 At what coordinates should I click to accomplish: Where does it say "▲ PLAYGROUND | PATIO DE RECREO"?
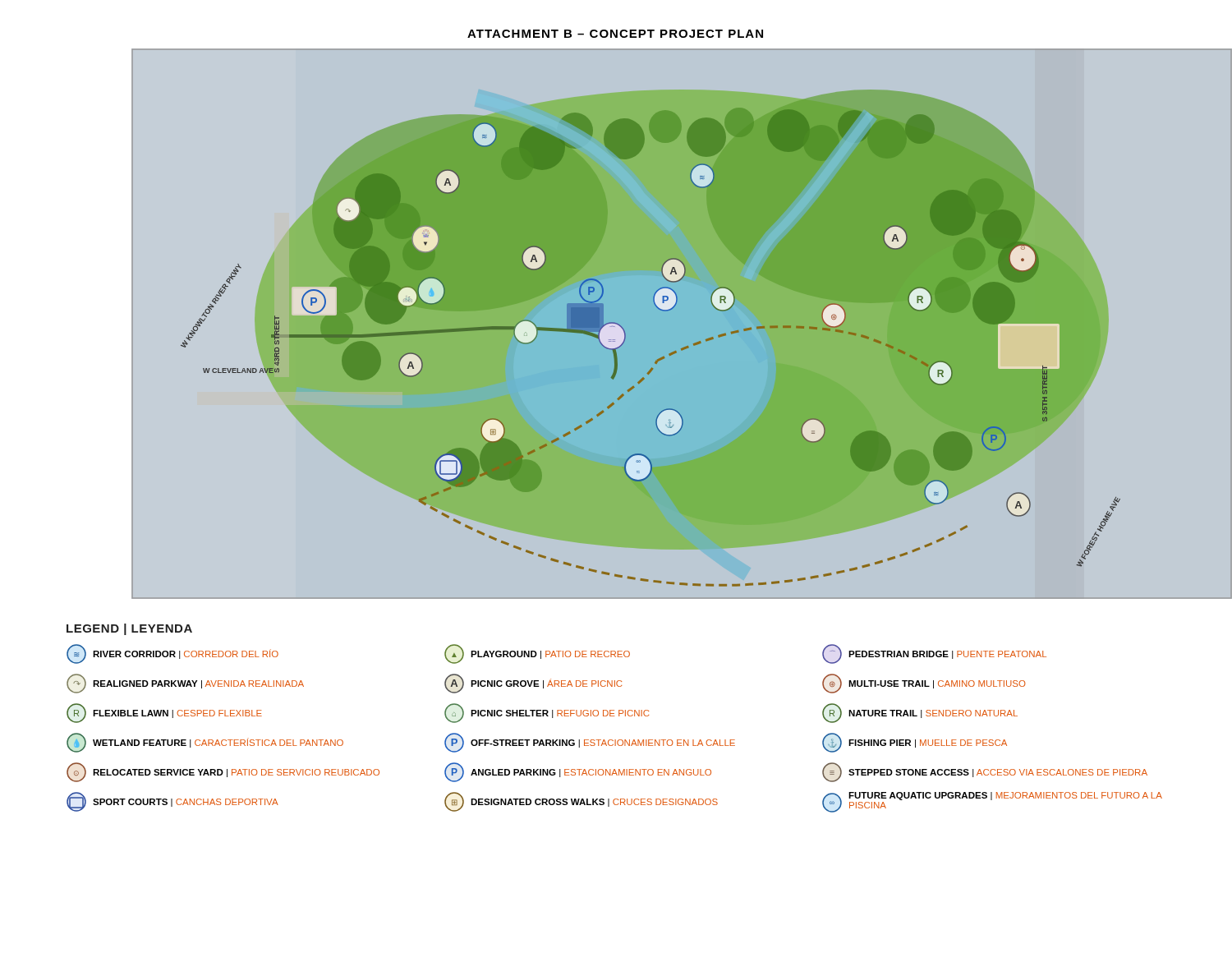537,654
